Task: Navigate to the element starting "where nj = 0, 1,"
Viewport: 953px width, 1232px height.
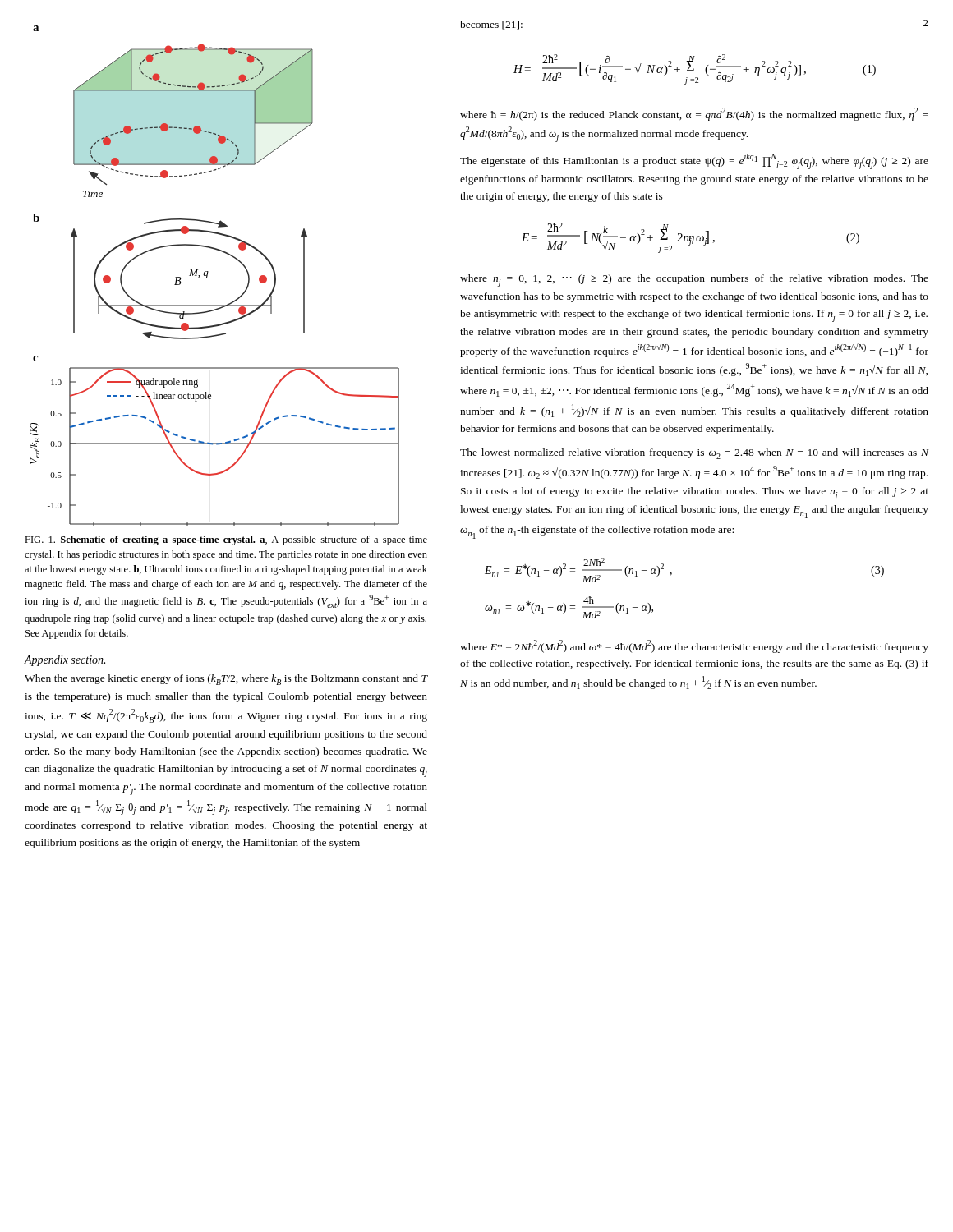Action: [x=694, y=353]
